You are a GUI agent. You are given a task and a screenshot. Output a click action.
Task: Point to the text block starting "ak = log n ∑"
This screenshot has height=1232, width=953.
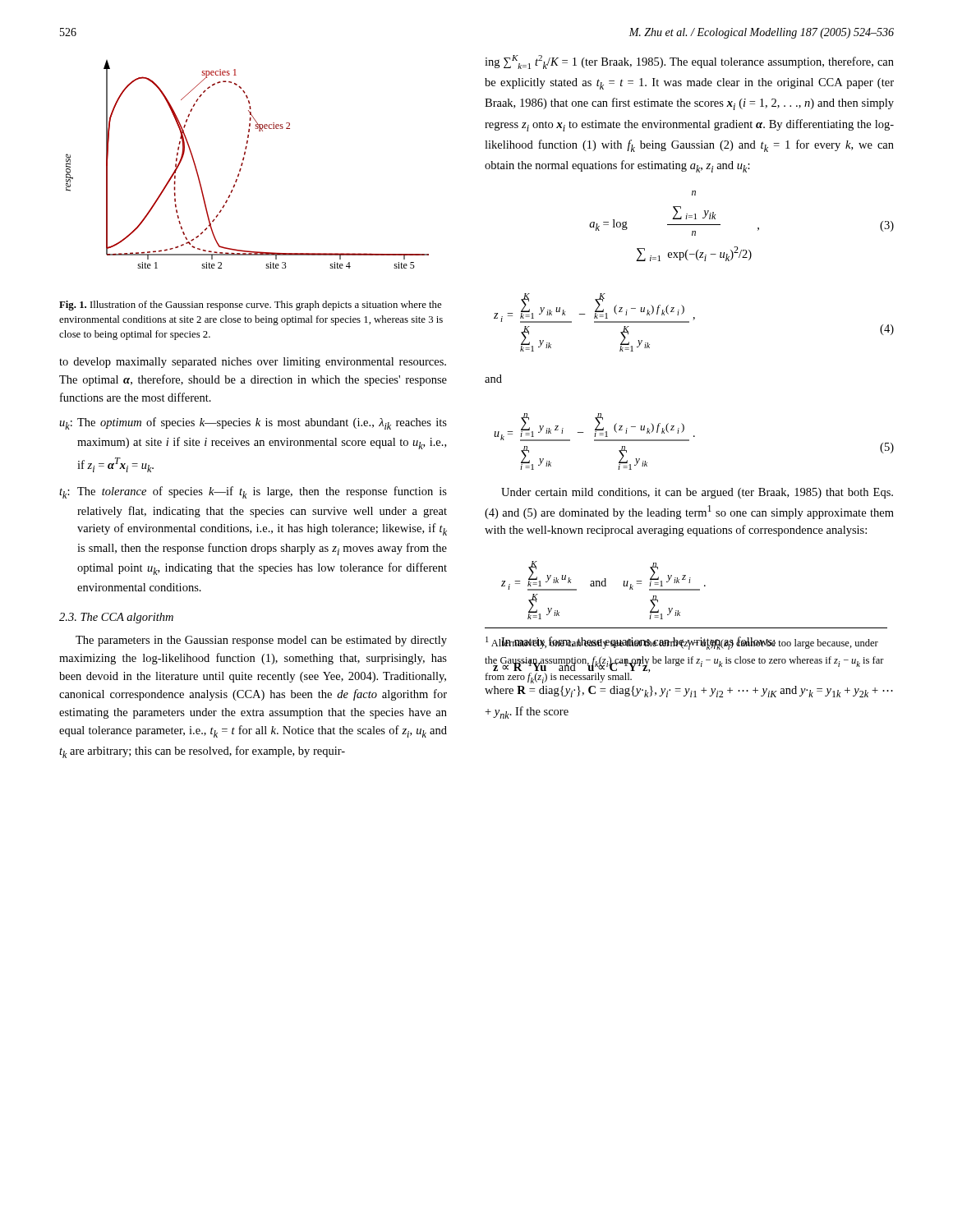689,225
